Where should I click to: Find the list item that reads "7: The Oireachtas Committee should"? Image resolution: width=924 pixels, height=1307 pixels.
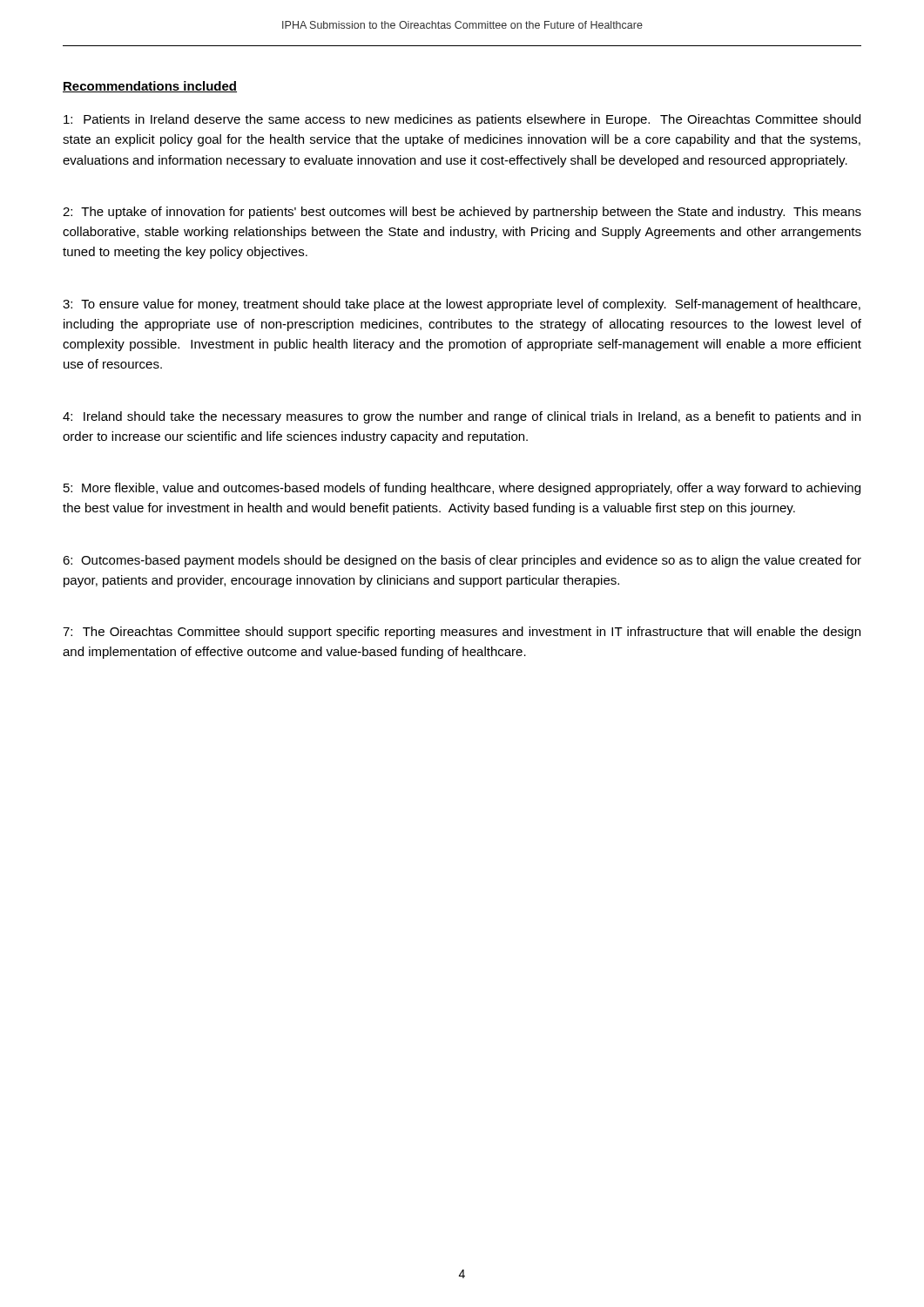point(462,641)
